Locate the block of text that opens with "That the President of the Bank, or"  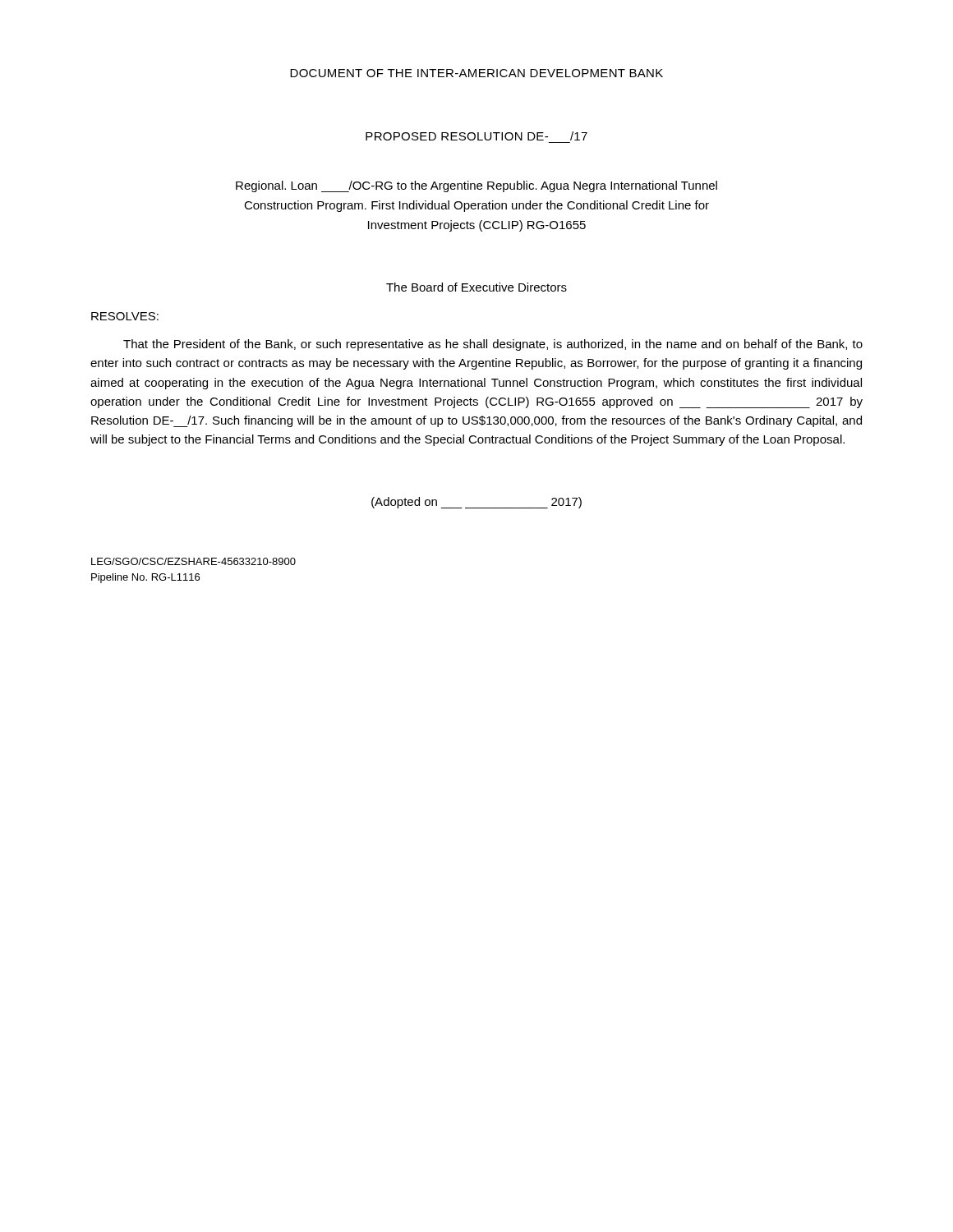(x=476, y=391)
